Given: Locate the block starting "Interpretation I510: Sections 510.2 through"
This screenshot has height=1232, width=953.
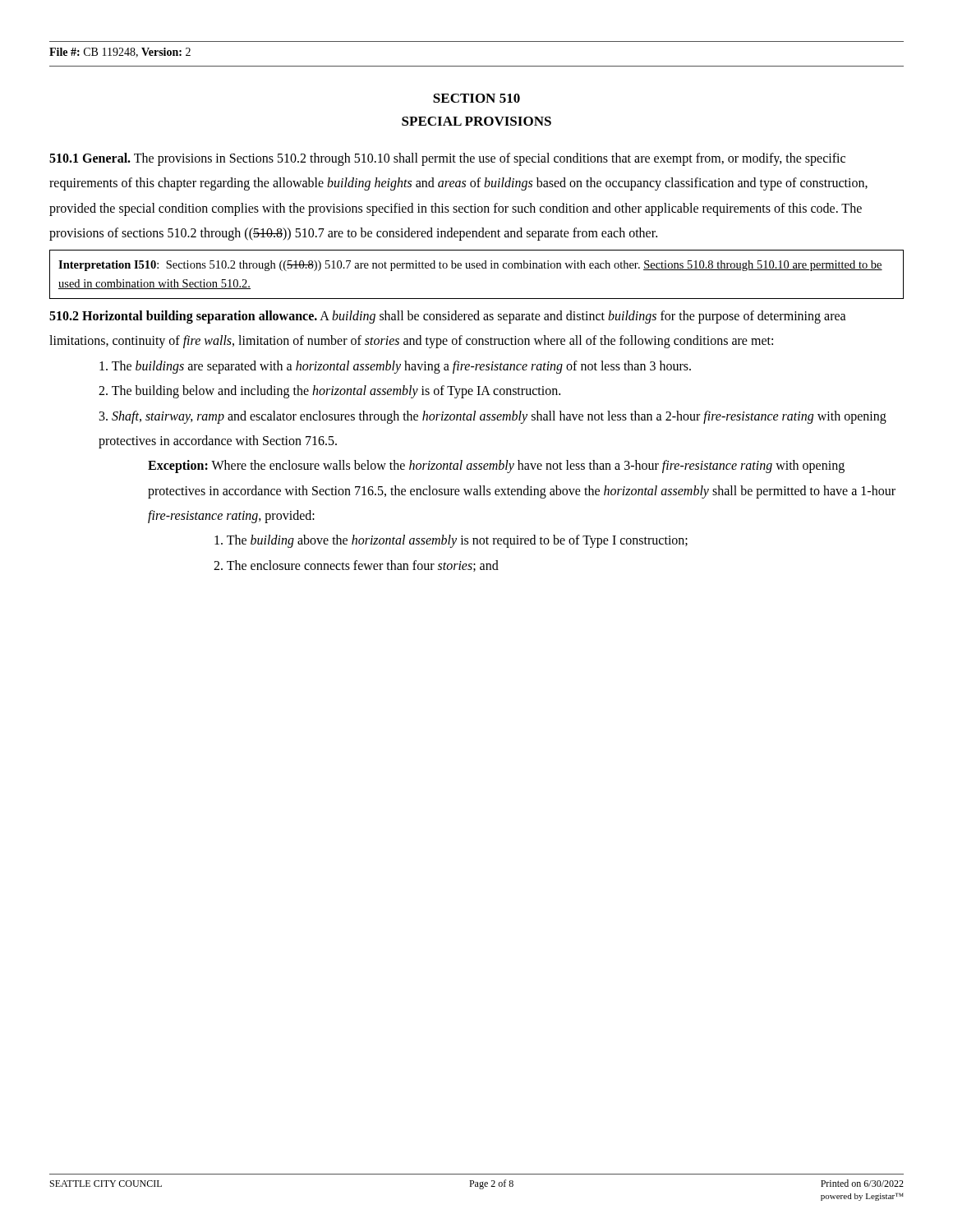Looking at the screenshot, I should click(470, 274).
